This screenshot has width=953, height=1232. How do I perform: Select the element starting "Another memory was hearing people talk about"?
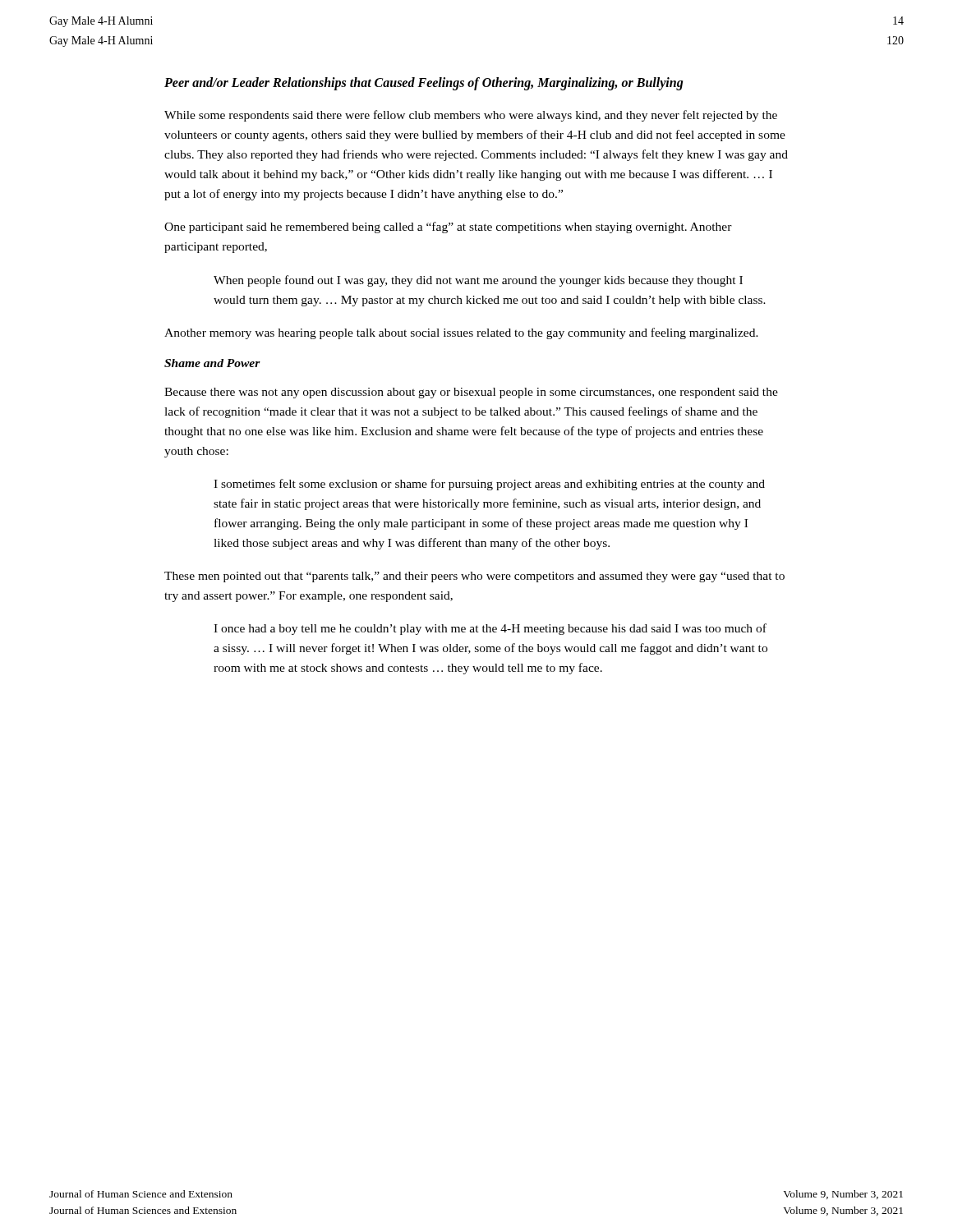coord(461,332)
